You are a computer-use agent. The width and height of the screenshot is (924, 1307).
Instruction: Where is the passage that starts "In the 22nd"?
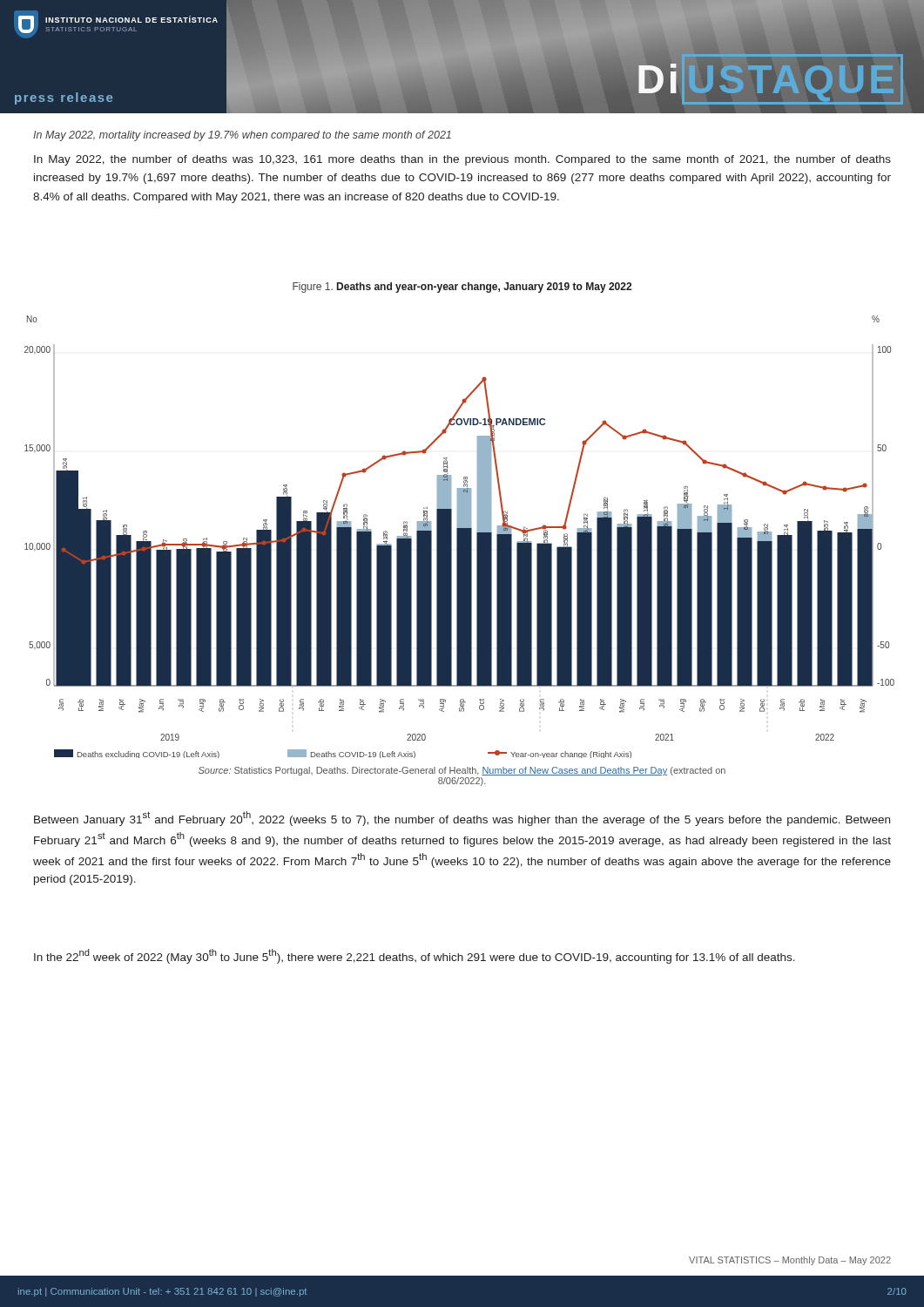414,955
